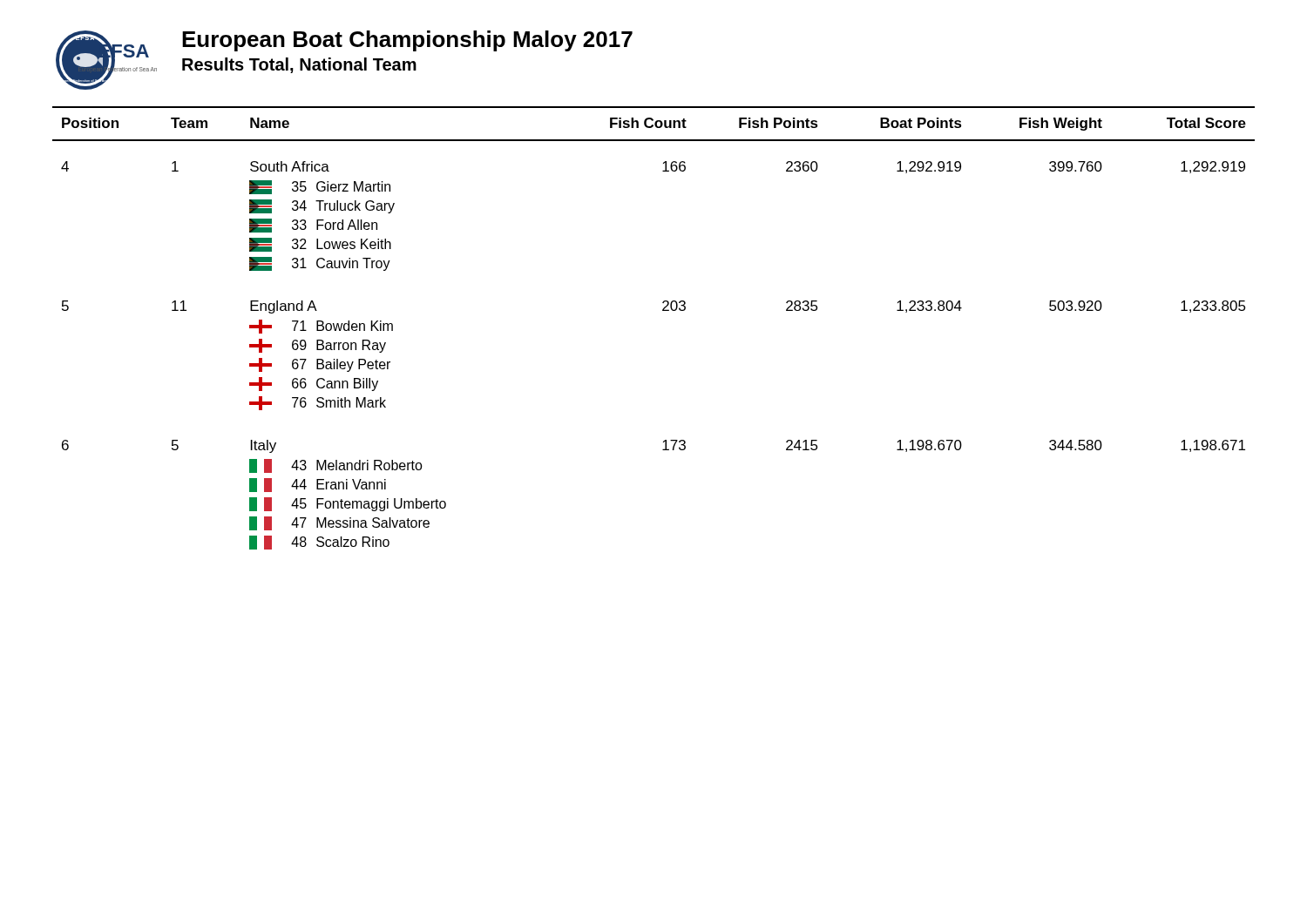Locate the logo

[109, 60]
